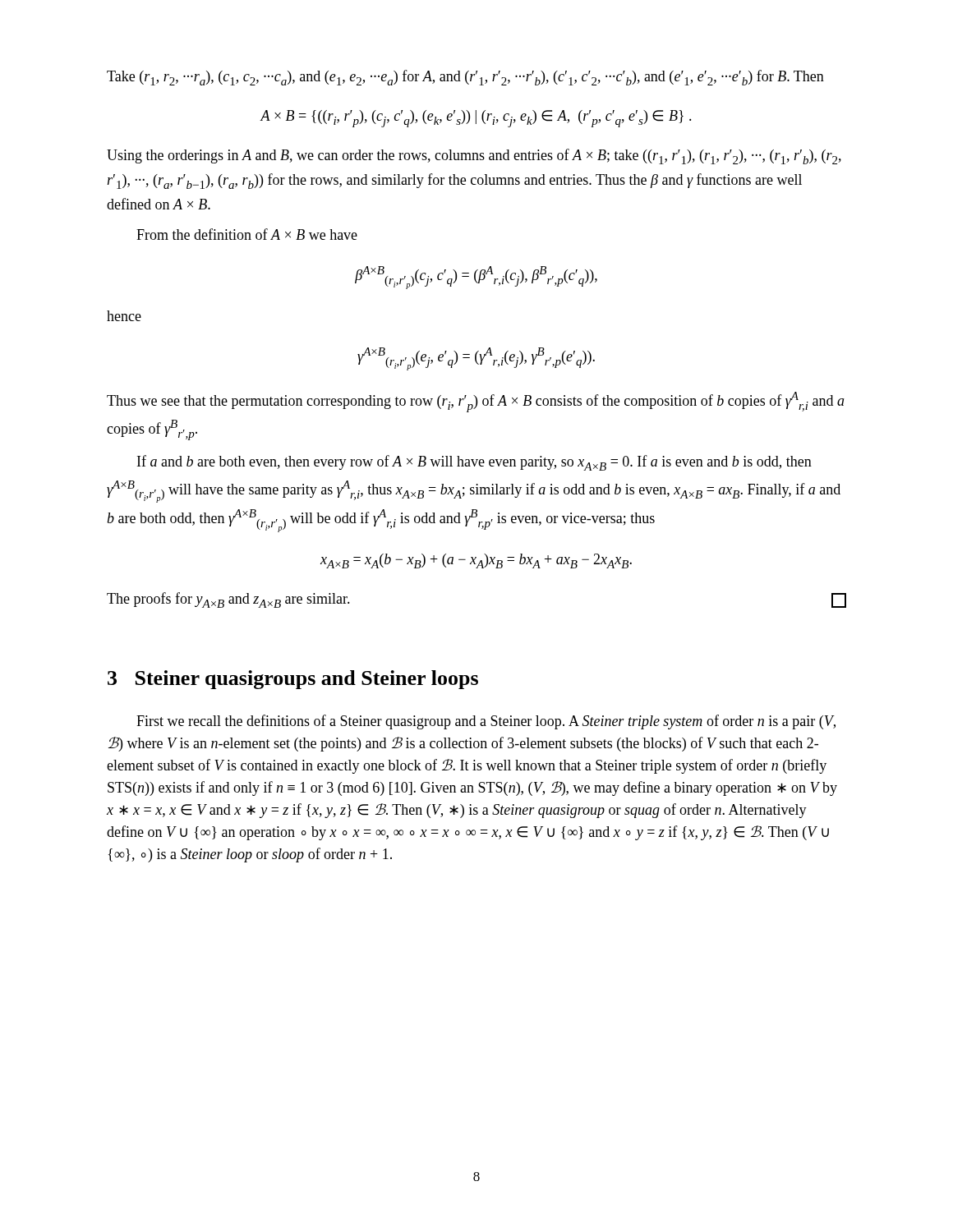Point to the text block starting "From the definition of"
The width and height of the screenshot is (953, 1232).
pyautogui.click(x=247, y=234)
